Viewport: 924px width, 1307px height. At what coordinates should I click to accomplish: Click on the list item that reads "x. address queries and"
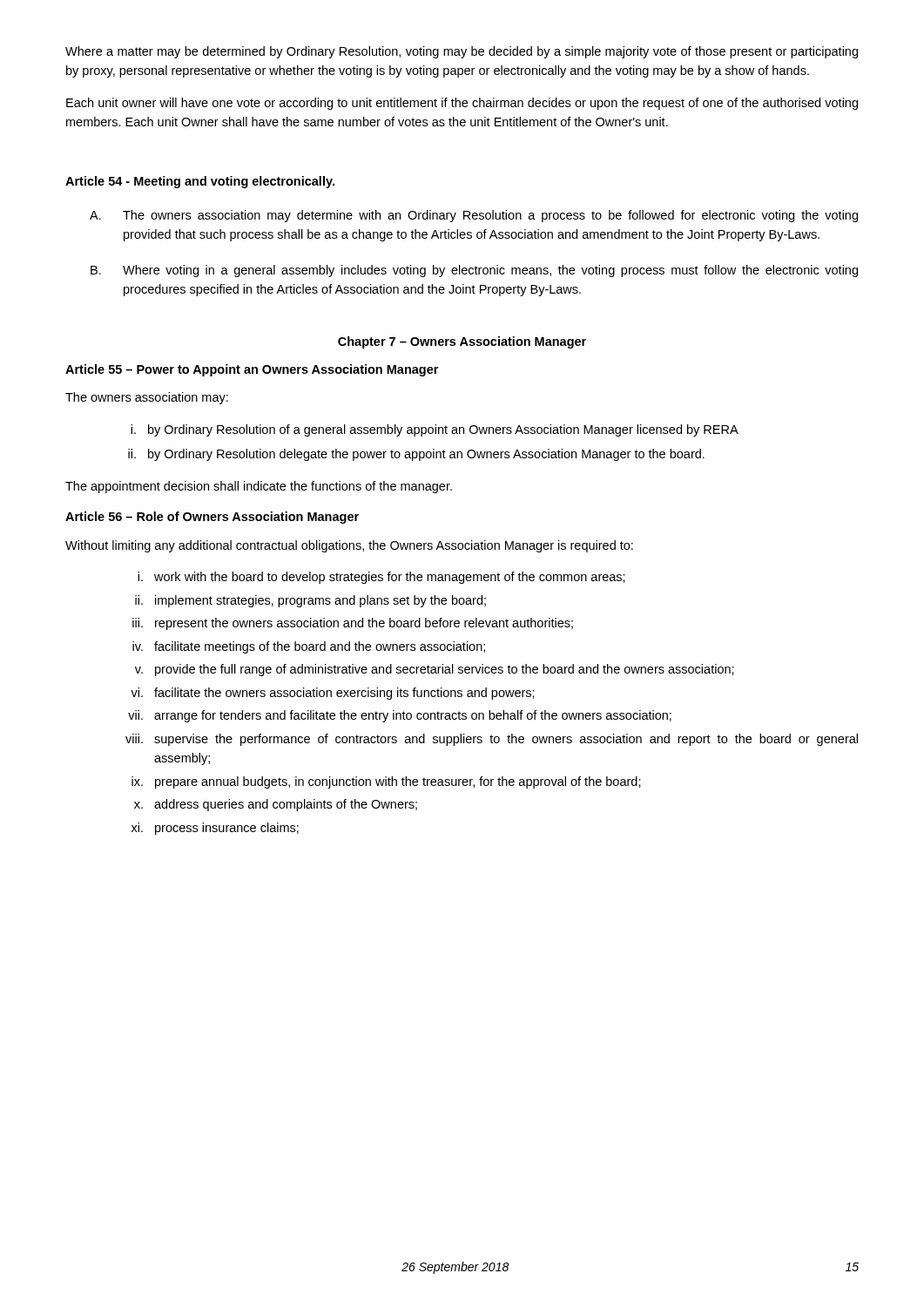coord(276,805)
